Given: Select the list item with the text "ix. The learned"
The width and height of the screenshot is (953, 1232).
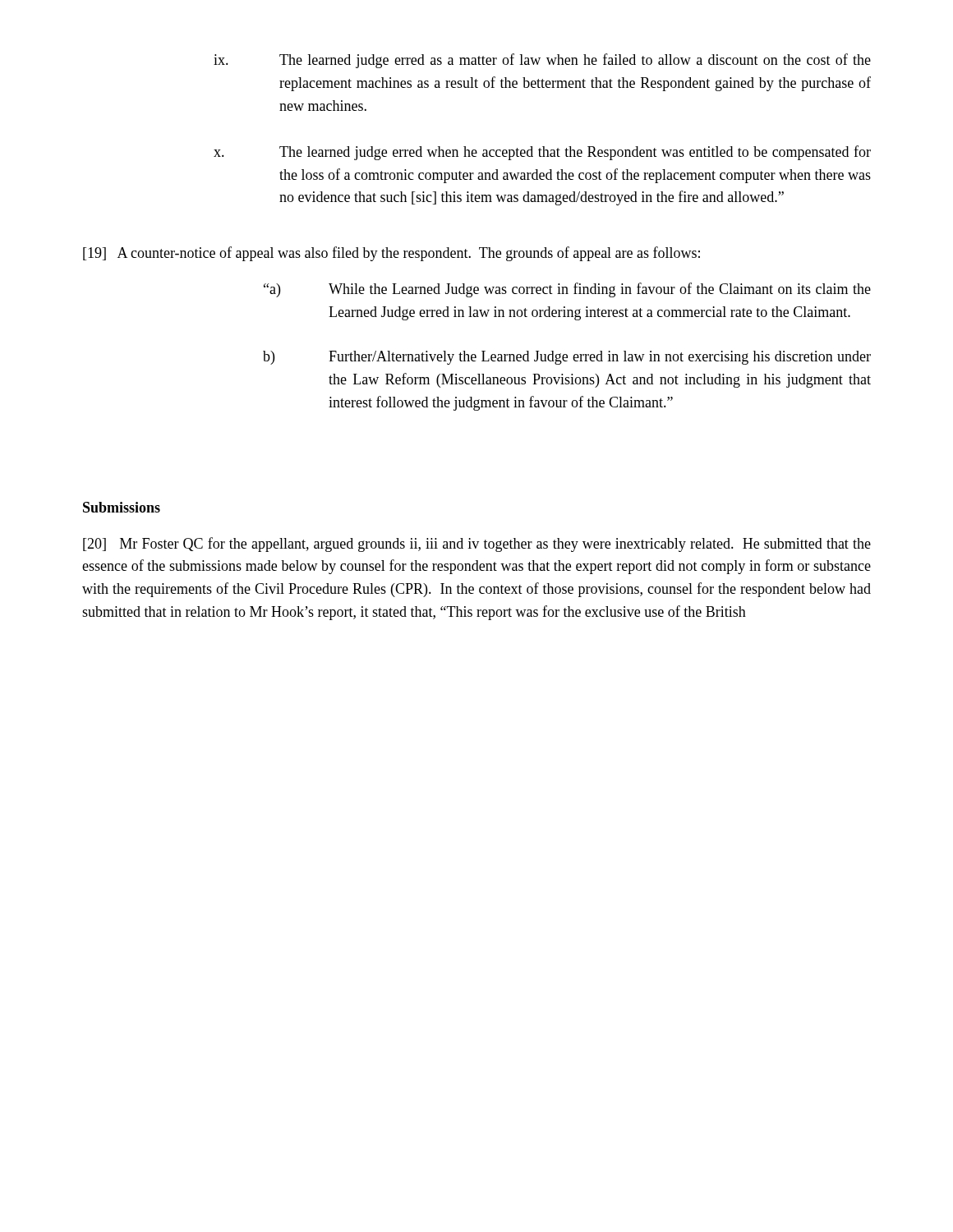Looking at the screenshot, I should [x=542, y=84].
